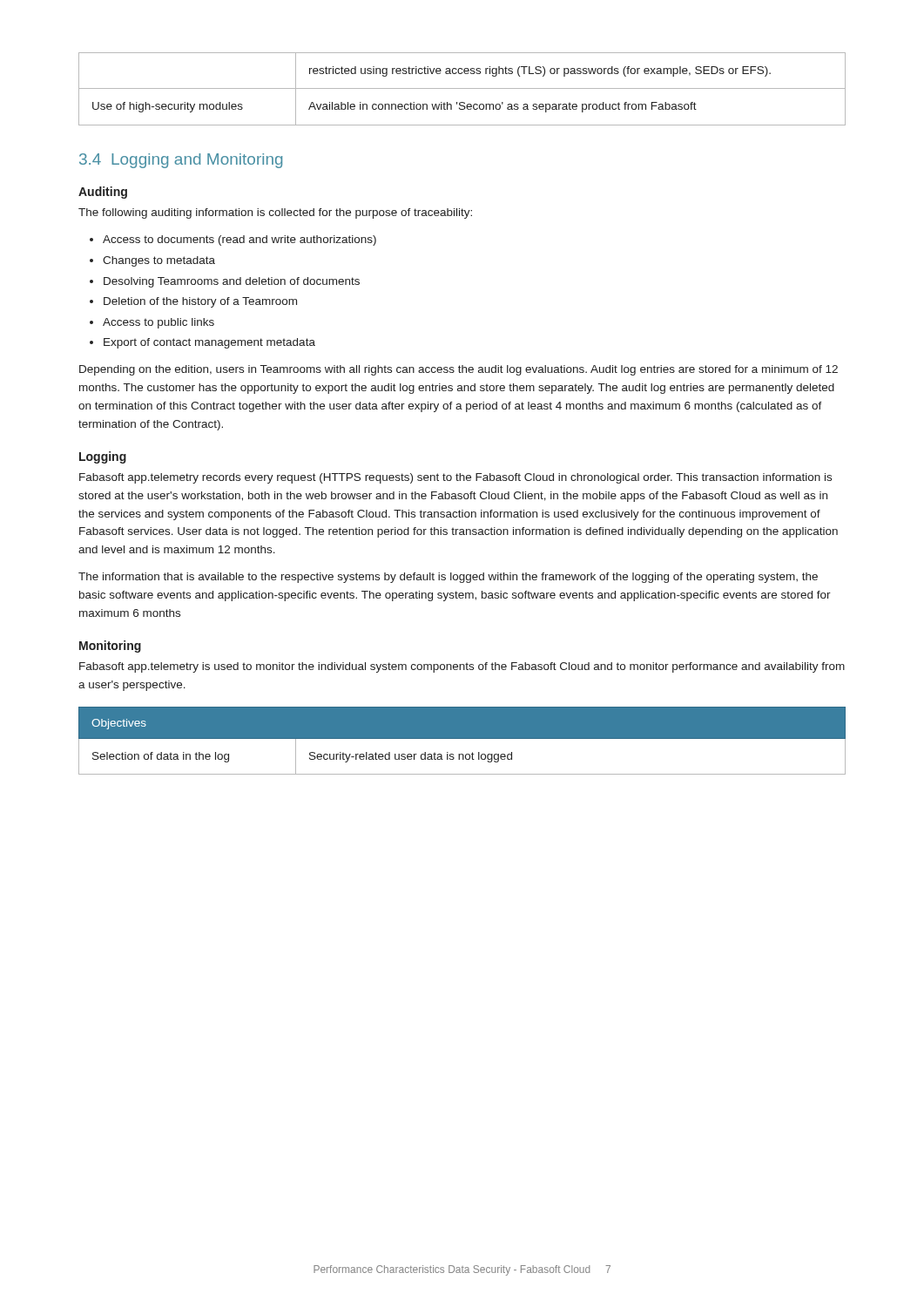This screenshot has width=924, height=1307.
Task: Select the list item containing "Access to documents (read and write authorizations)"
Action: [x=240, y=240]
